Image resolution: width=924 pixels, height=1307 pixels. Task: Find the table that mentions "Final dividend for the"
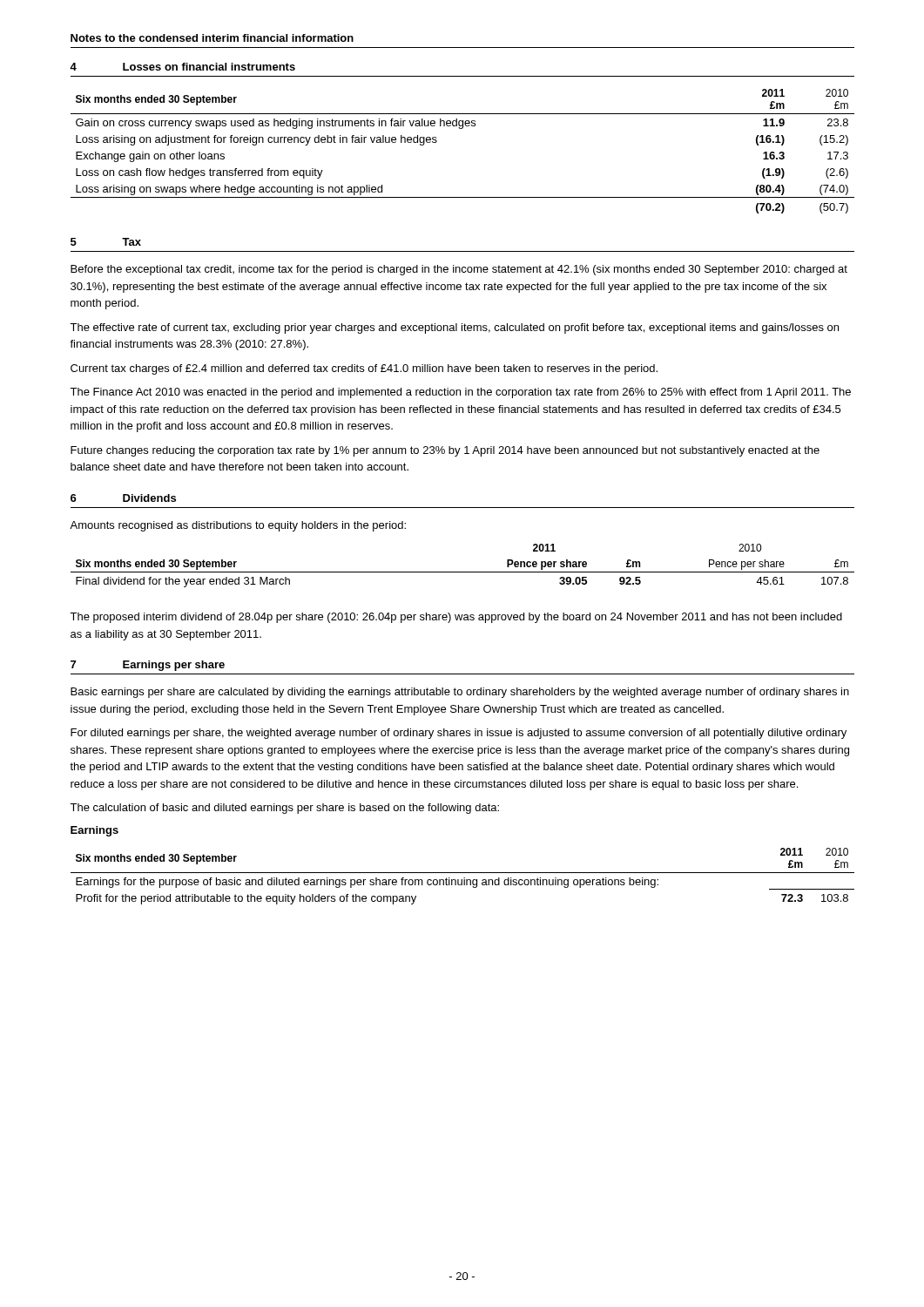[x=462, y=565]
